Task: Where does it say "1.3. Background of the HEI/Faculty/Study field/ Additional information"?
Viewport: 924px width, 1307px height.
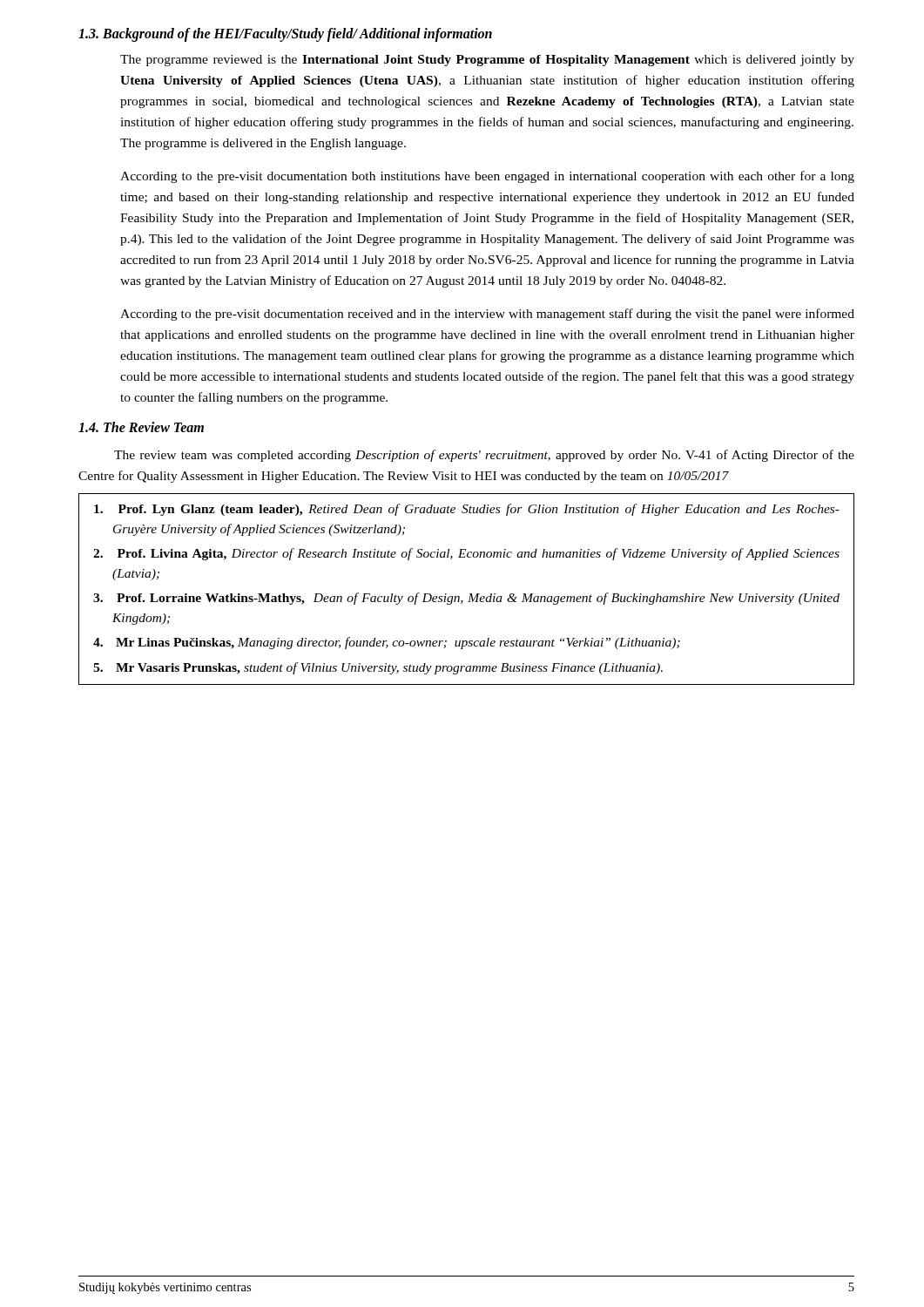Action: point(285,34)
